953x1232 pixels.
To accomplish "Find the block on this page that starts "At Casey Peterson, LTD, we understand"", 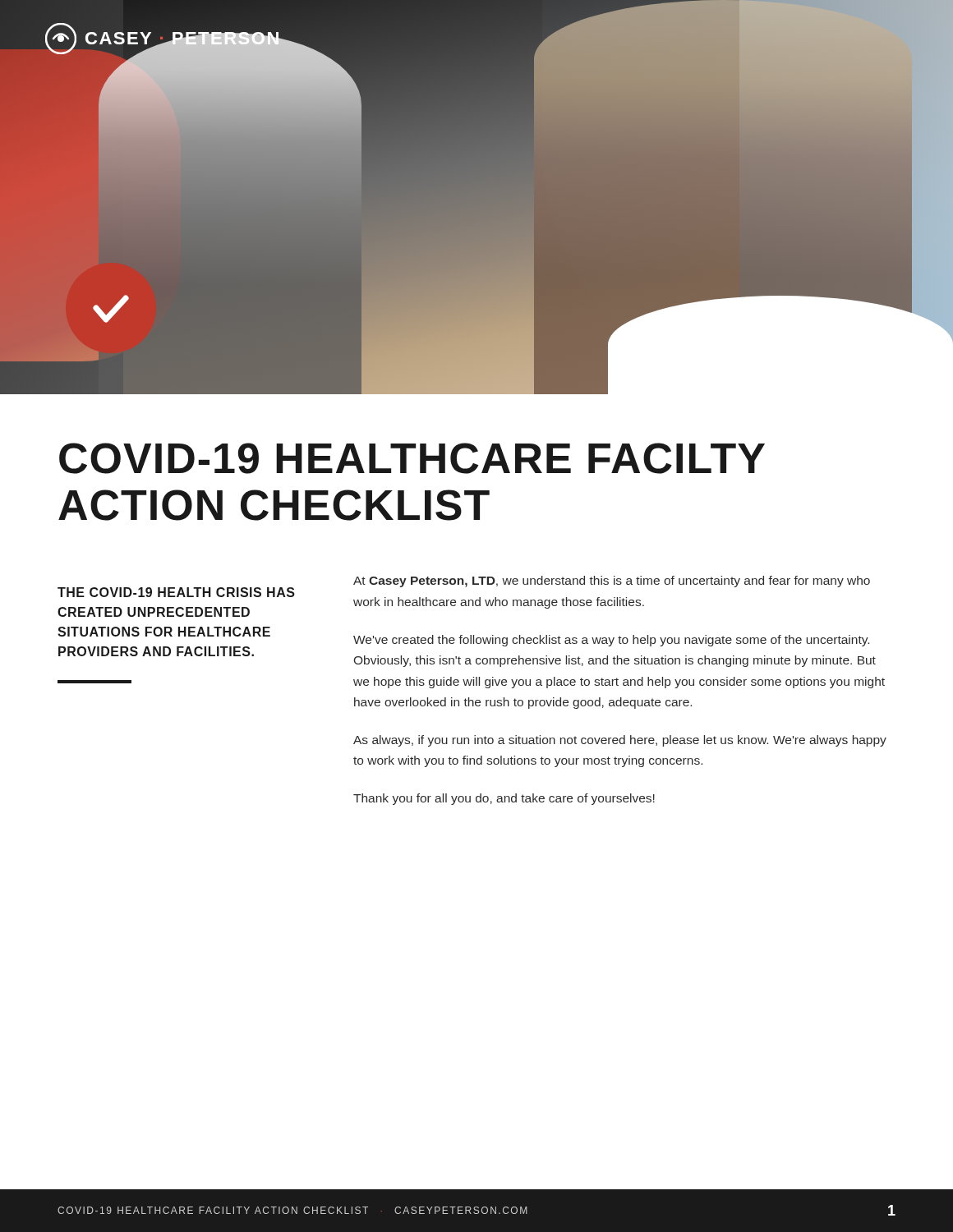I will click(624, 689).
